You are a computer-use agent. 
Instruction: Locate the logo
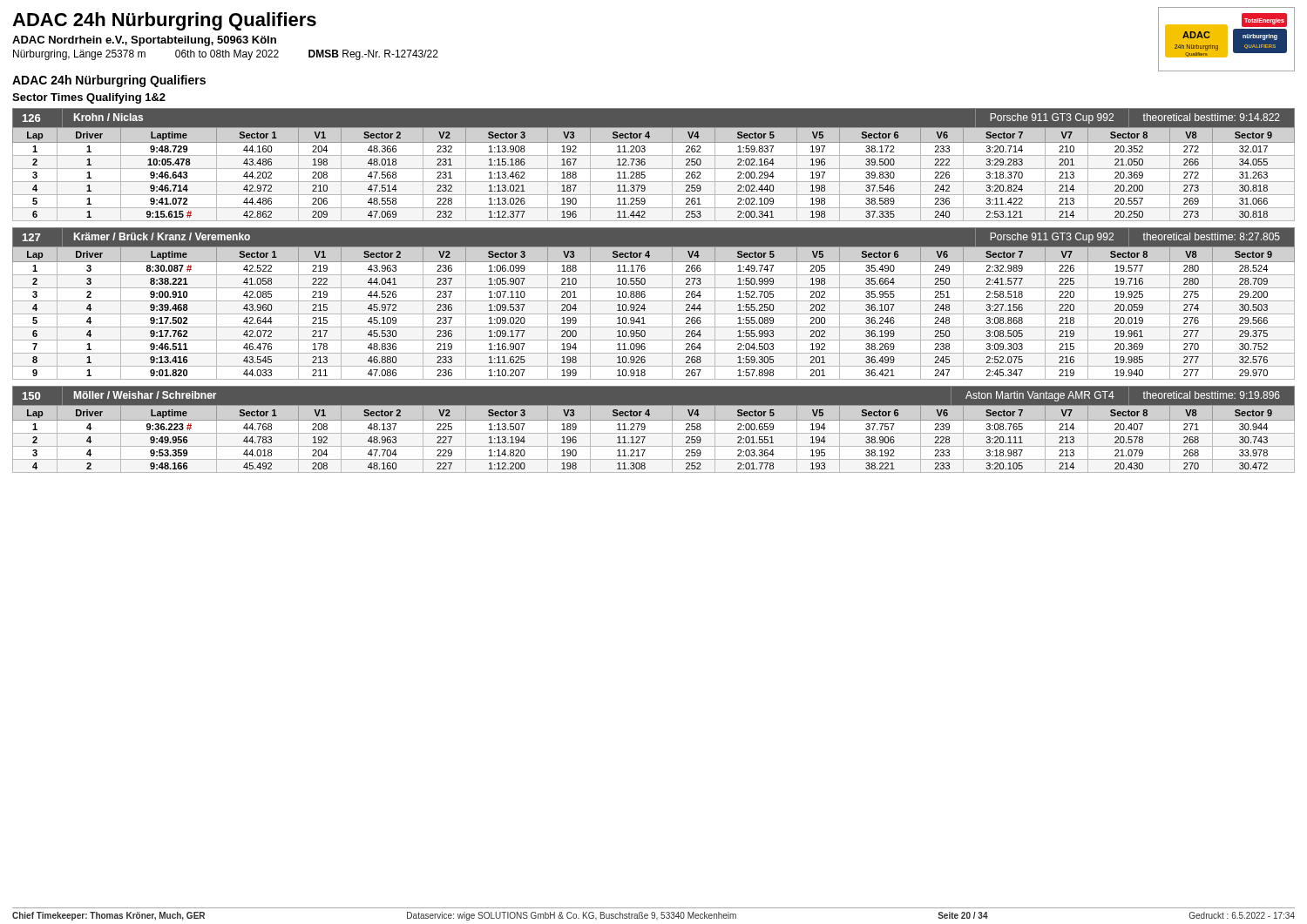point(1226,39)
